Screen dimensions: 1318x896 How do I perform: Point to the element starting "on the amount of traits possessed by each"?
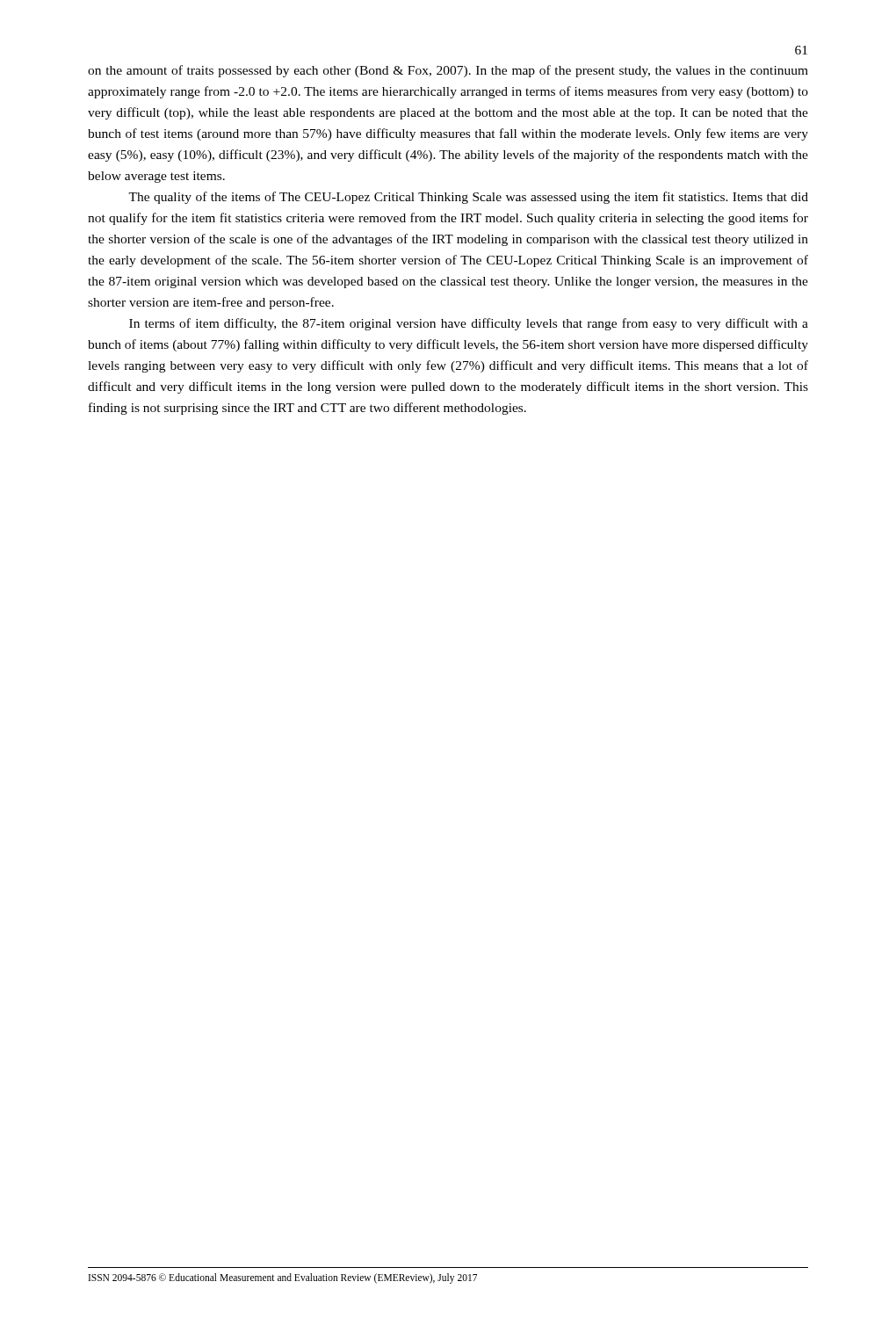pyautogui.click(x=448, y=123)
